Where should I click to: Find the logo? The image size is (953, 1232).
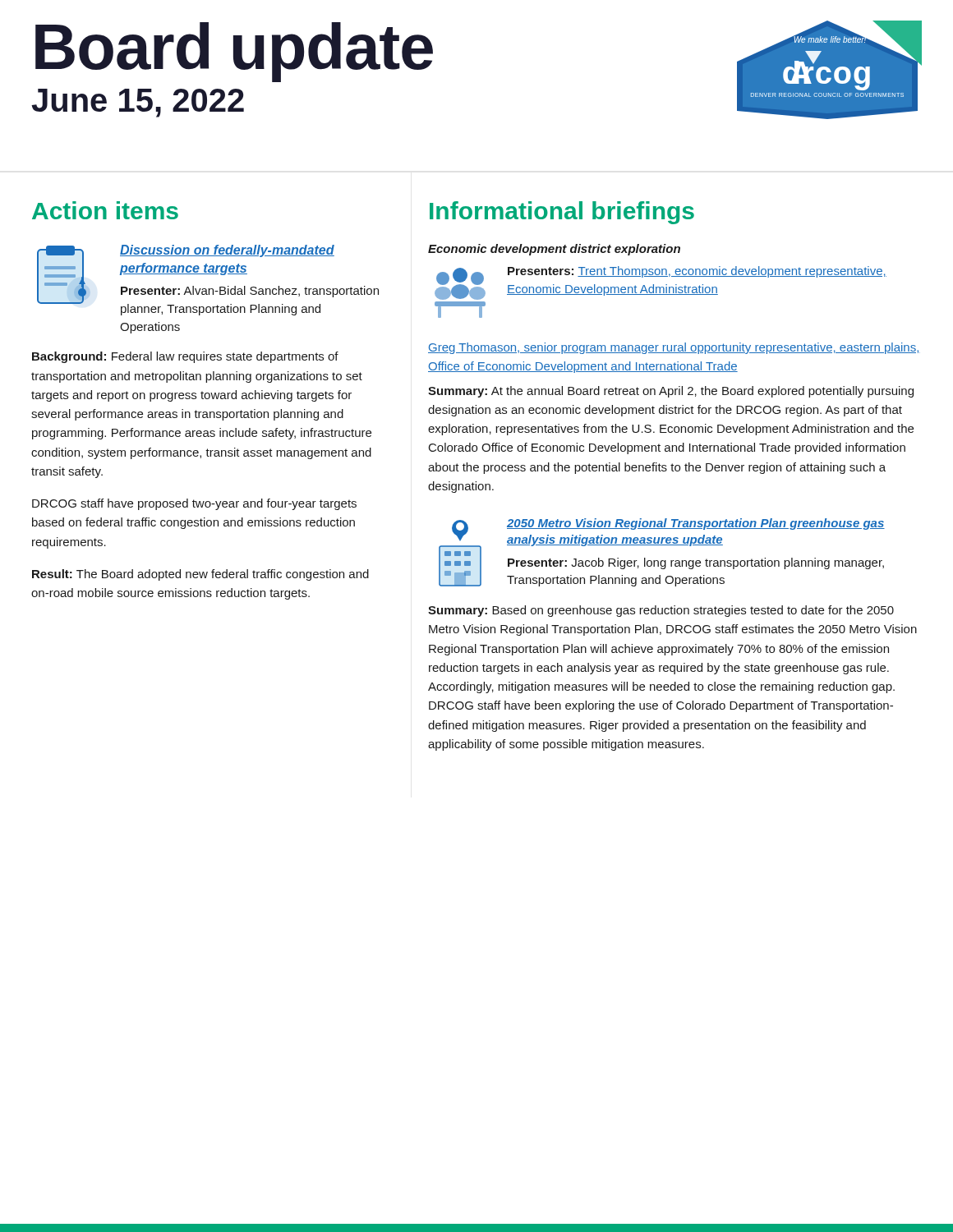827,70
